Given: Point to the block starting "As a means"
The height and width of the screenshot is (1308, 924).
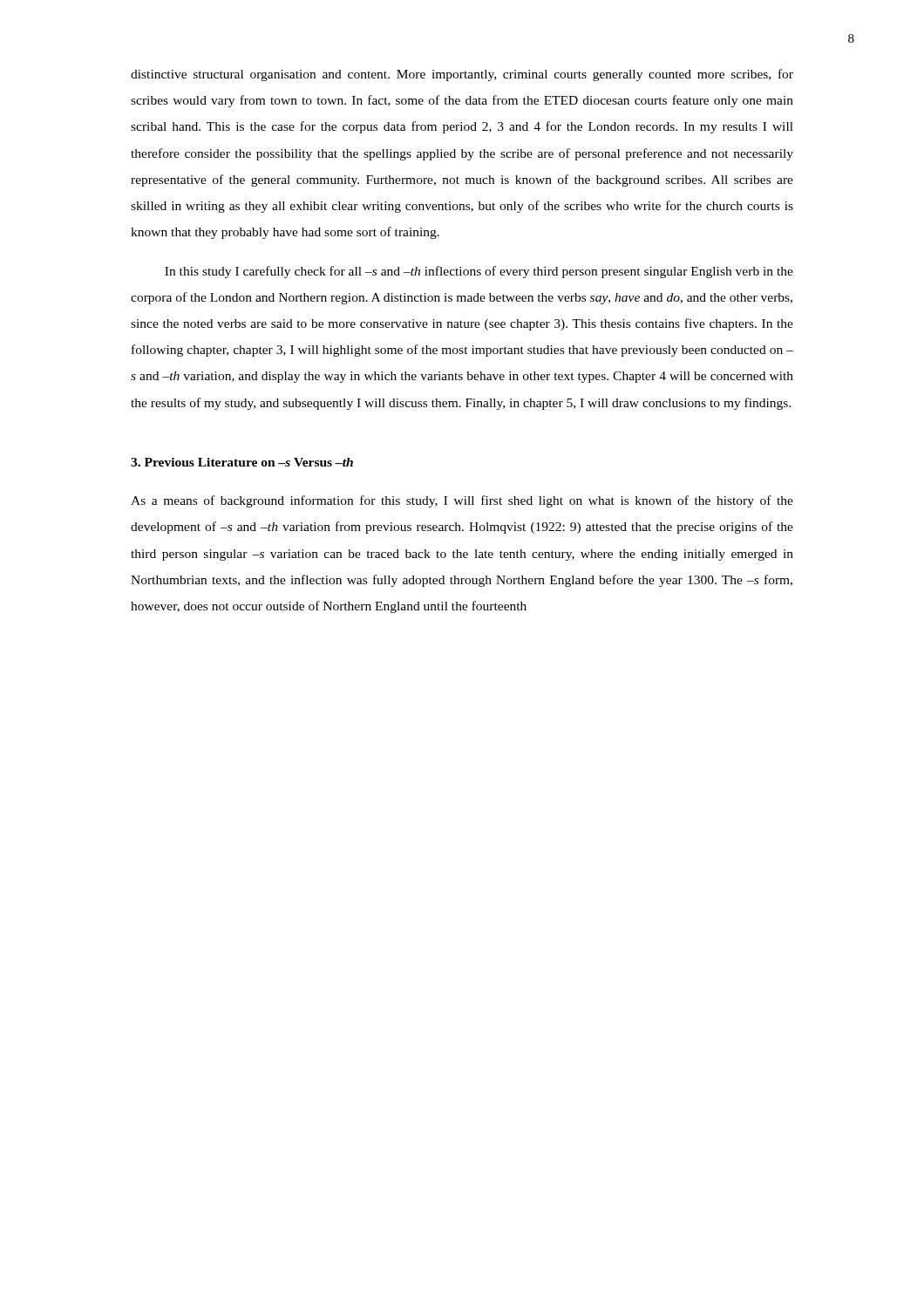Looking at the screenshot, I should (x=462, y=553).
